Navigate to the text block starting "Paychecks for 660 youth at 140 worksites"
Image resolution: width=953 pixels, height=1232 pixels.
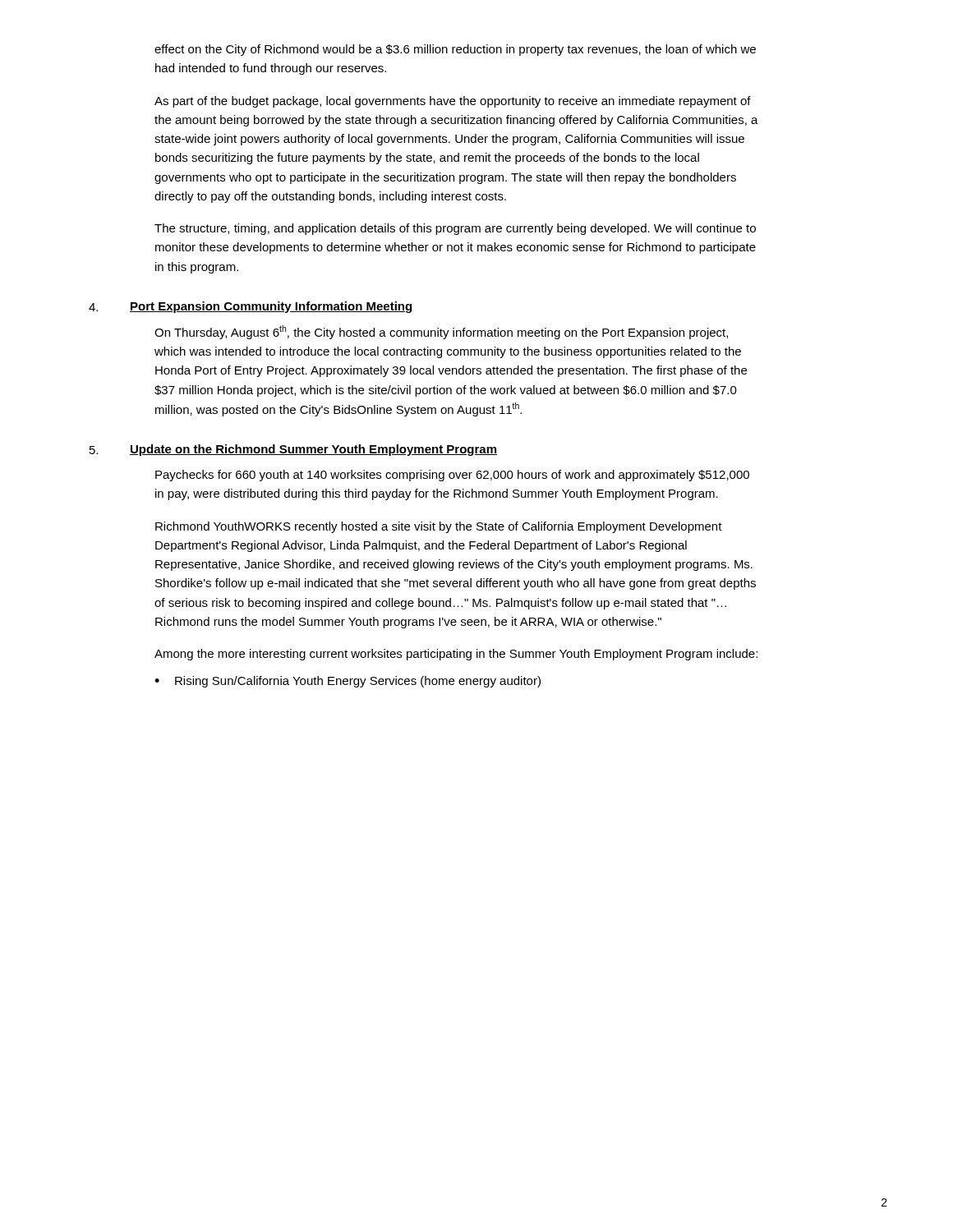click(x=452, y=484)
